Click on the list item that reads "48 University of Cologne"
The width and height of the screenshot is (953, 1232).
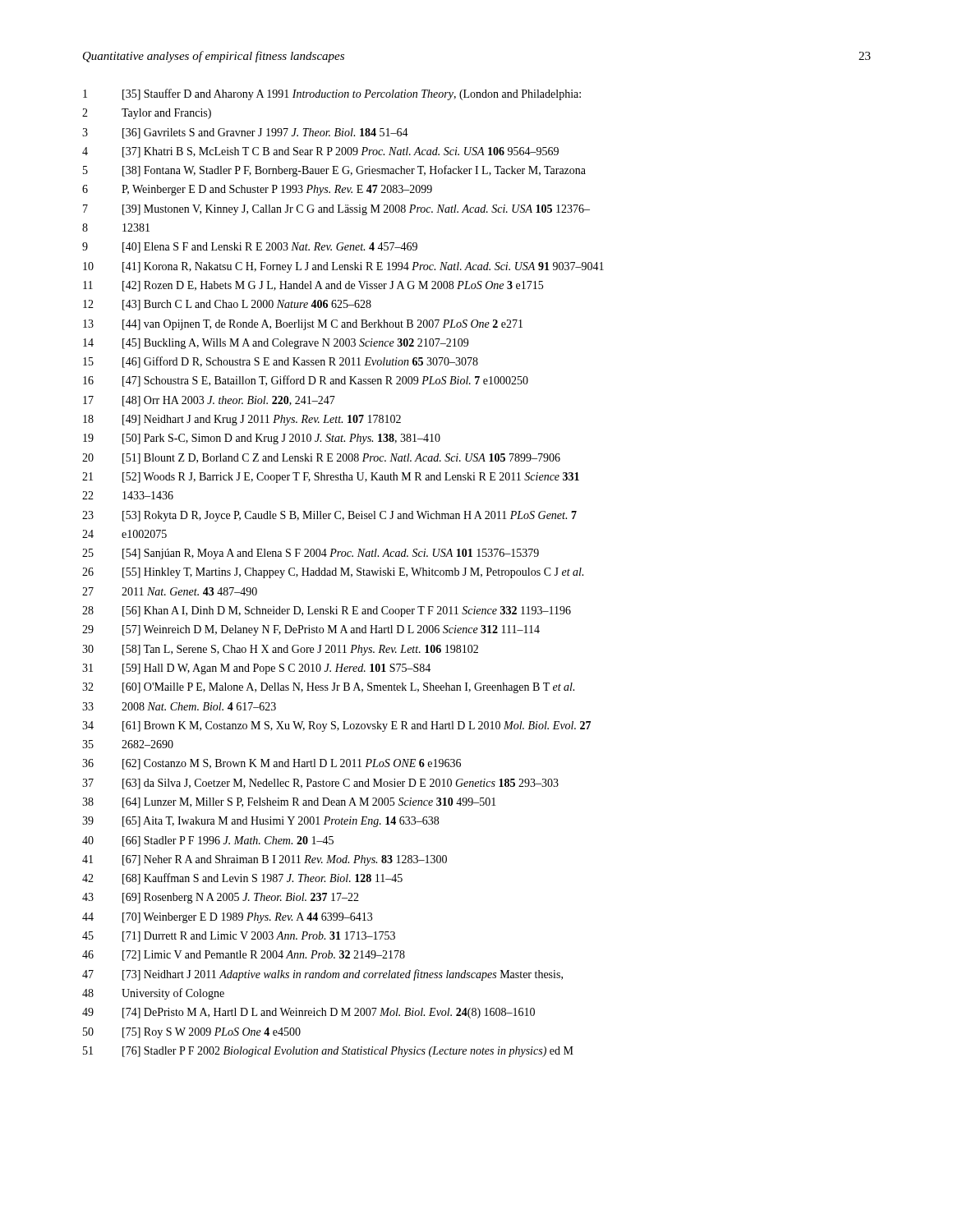coord(153,994)
